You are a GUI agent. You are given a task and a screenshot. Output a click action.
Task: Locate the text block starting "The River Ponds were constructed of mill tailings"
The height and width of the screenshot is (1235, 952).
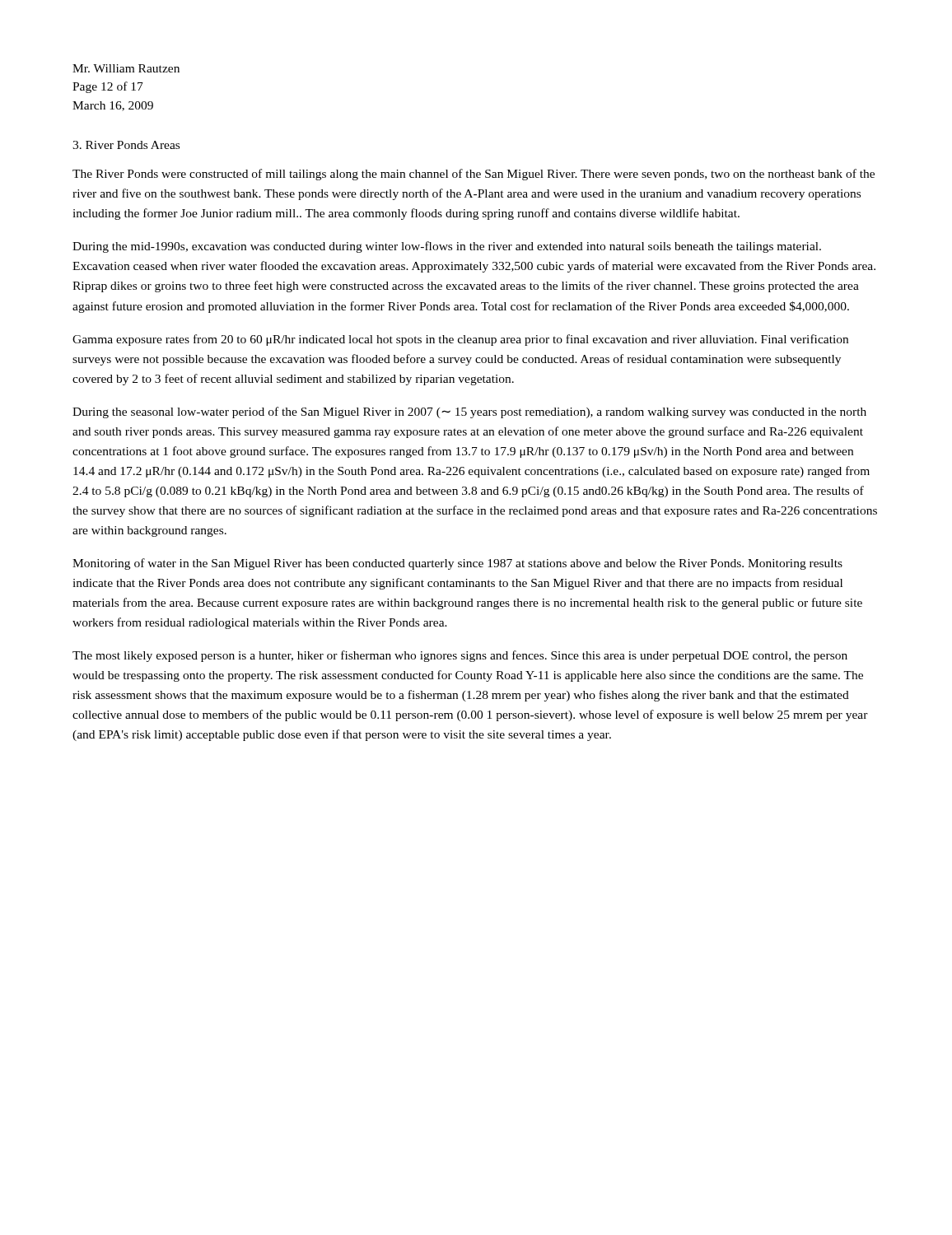[x=474, y=193]
